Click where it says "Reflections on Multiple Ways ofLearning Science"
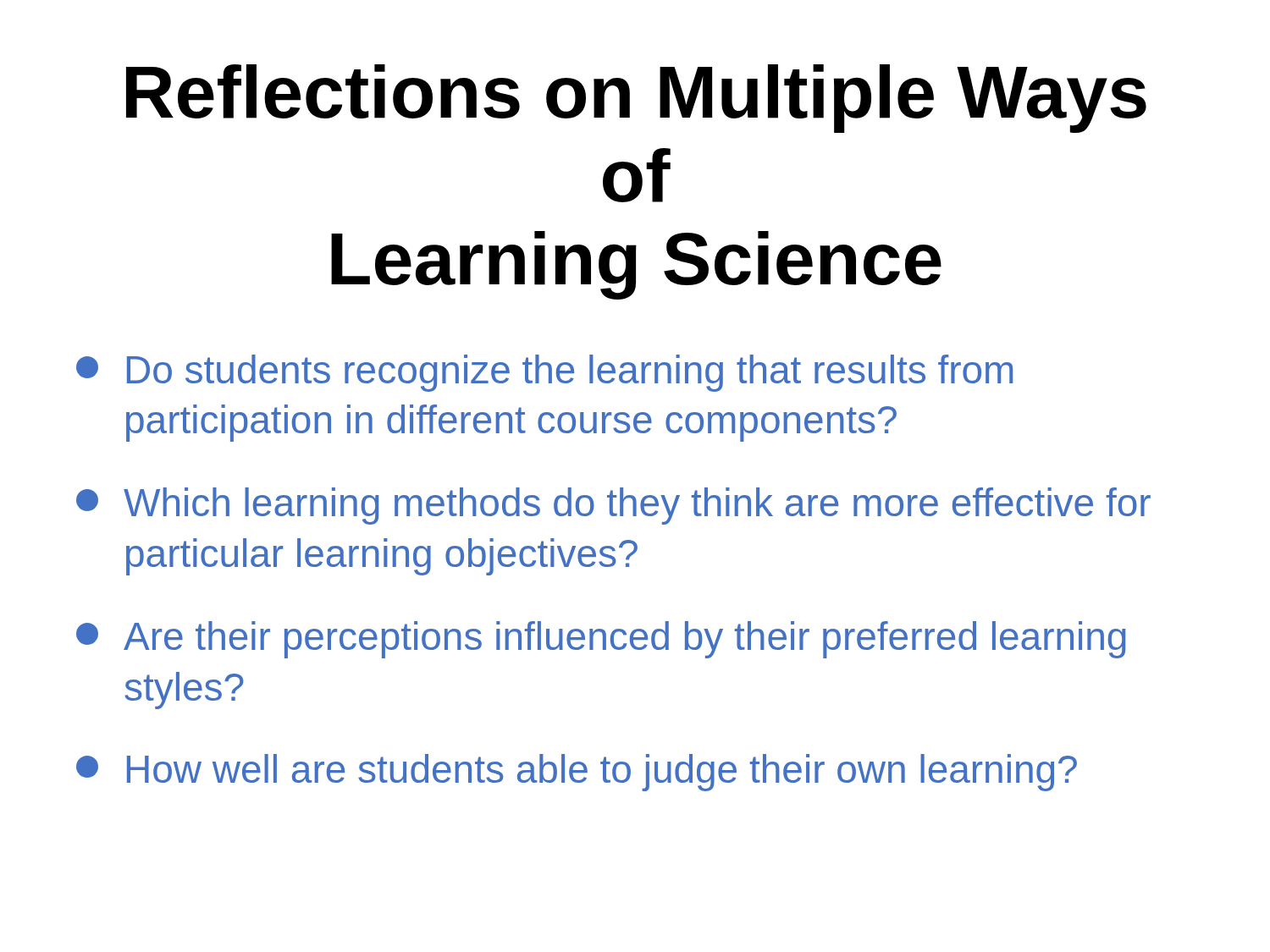This screenshot has height=952, width=1270. [x=635, y=176]
